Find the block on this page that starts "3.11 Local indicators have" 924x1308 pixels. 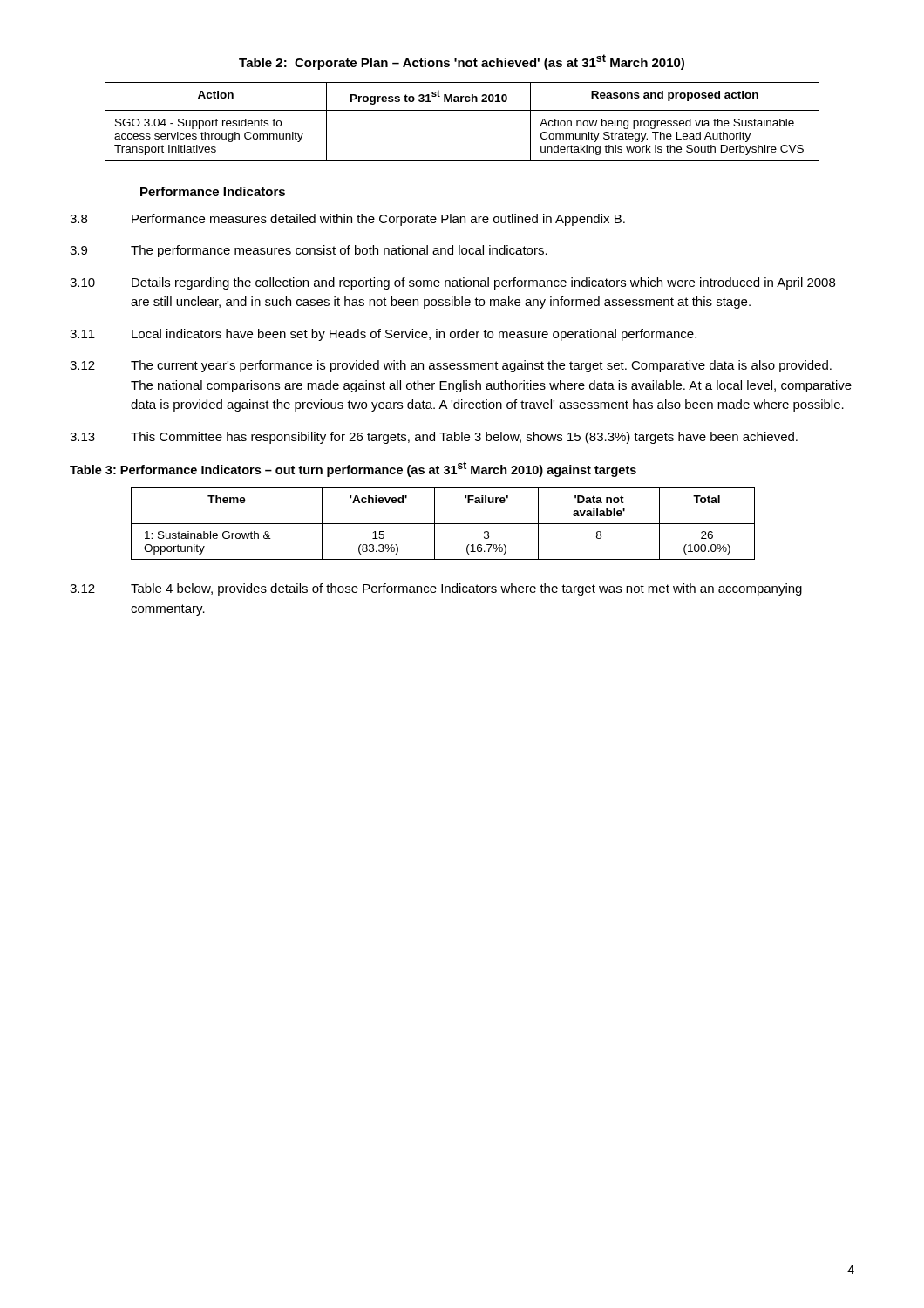(x=462, y=334)
